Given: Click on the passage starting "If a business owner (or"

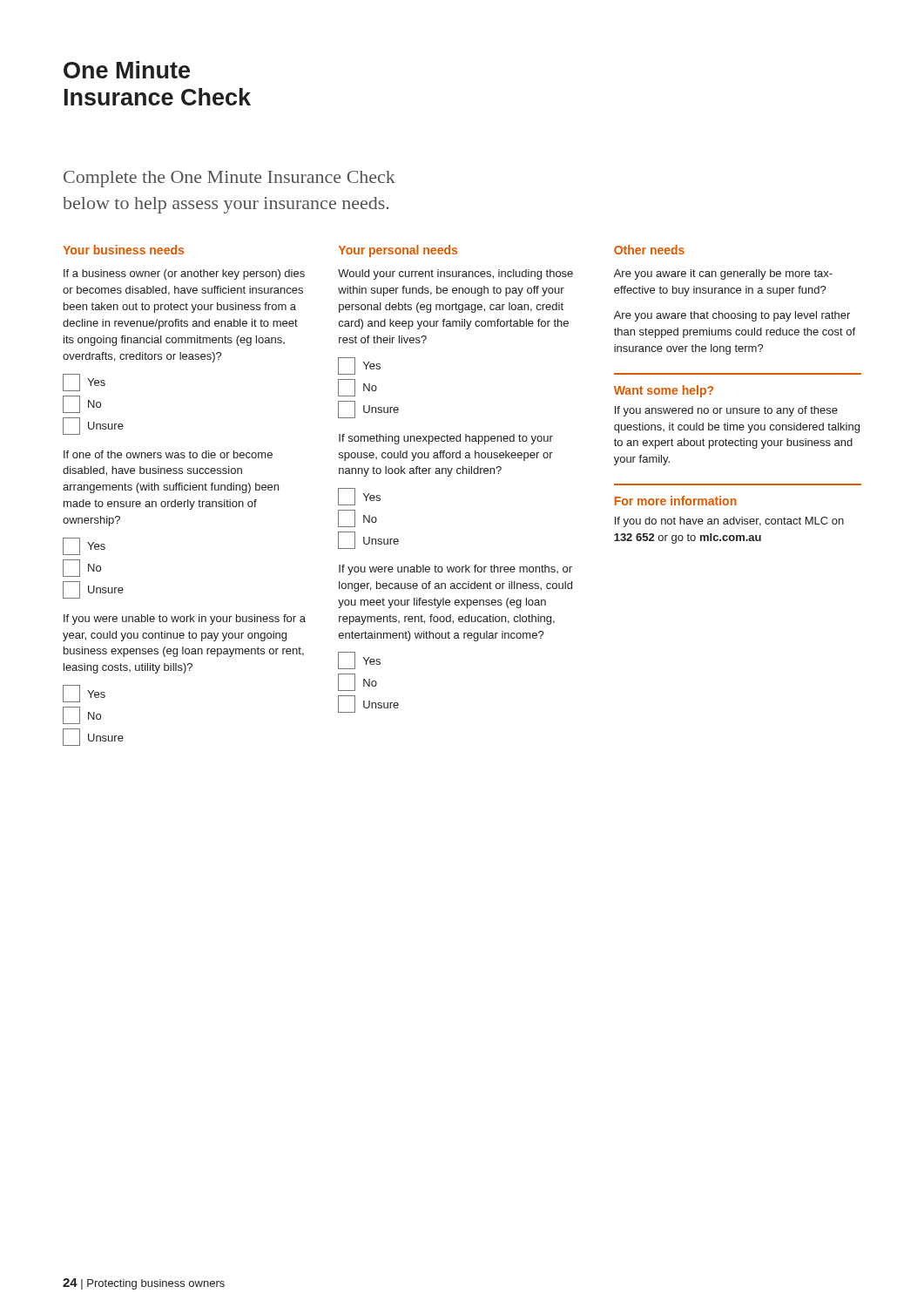Looking at the screenshot, I should coord(187,315).
